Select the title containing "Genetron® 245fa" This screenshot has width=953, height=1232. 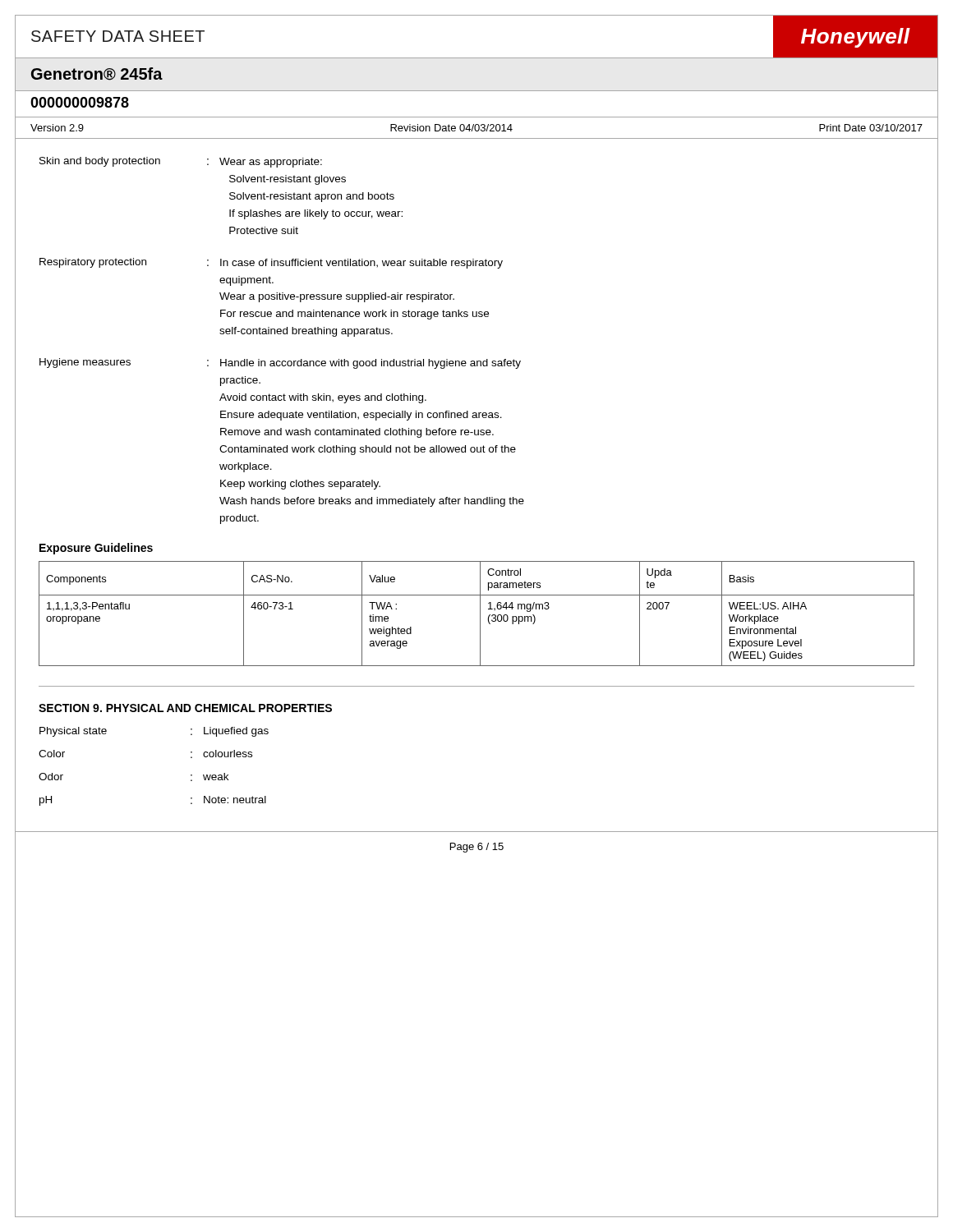tap(96, 74)
